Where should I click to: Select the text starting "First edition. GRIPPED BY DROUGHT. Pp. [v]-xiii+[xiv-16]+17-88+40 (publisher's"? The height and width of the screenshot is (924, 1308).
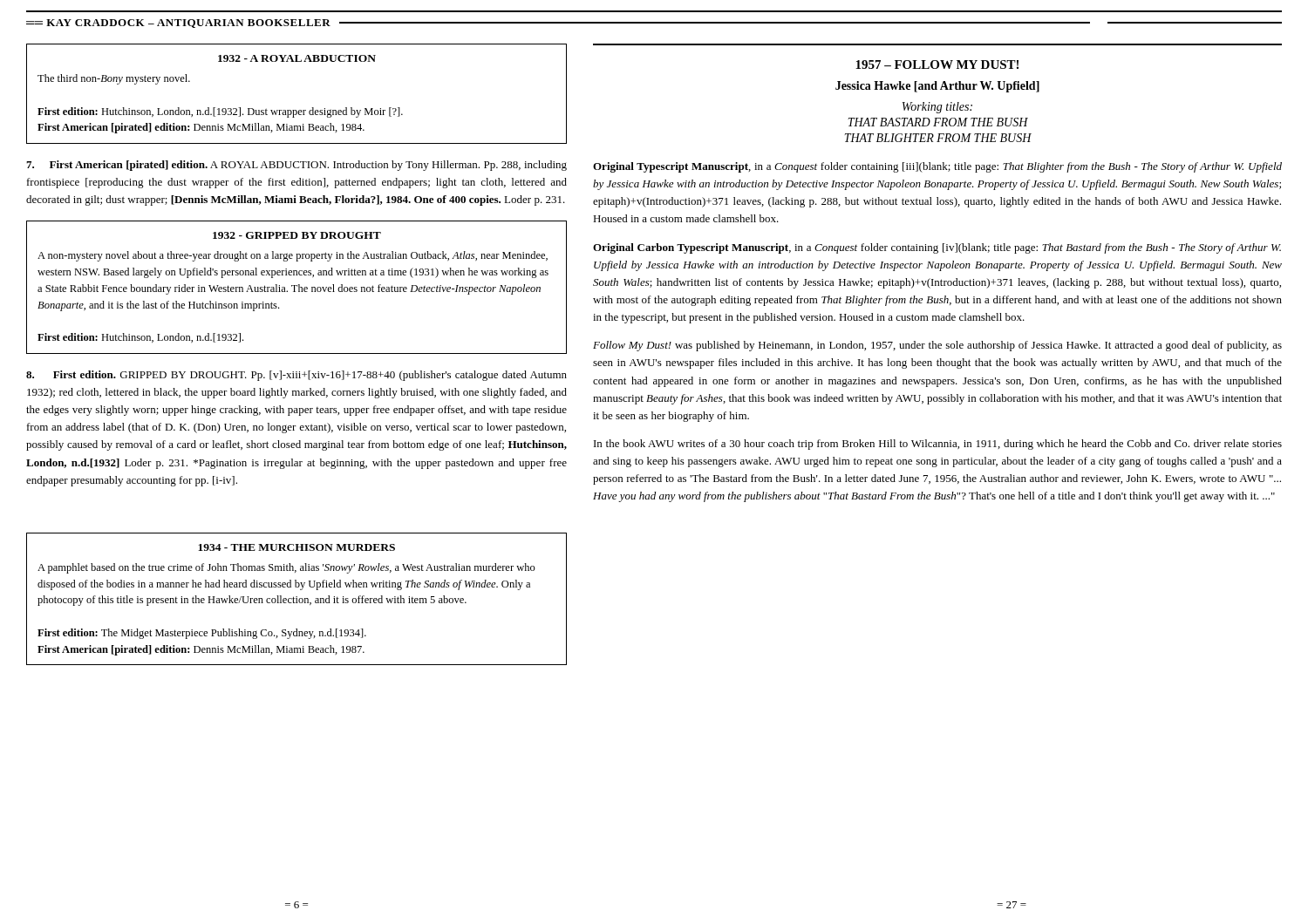coord(296,427)
